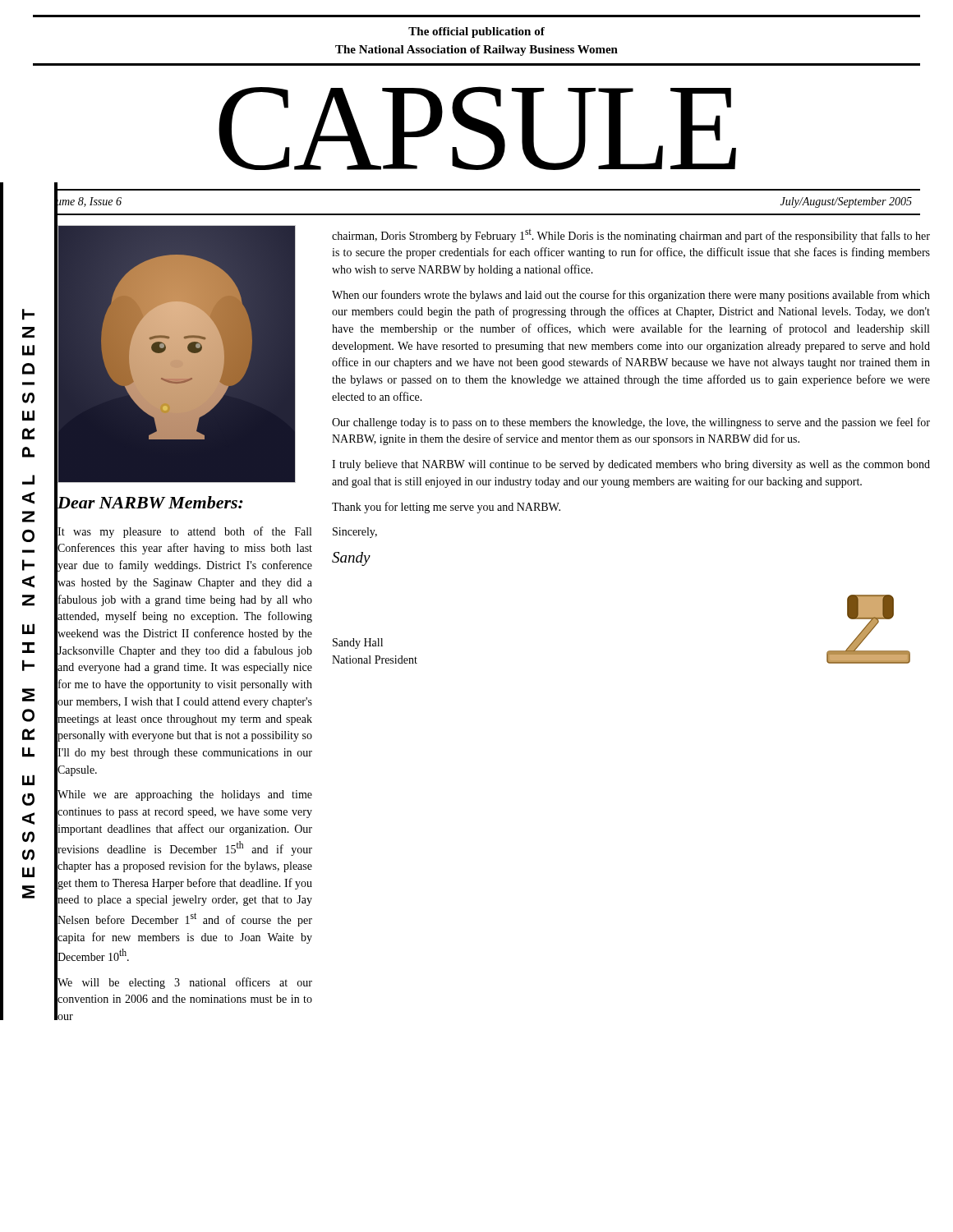Select the photo

[177, 354]
